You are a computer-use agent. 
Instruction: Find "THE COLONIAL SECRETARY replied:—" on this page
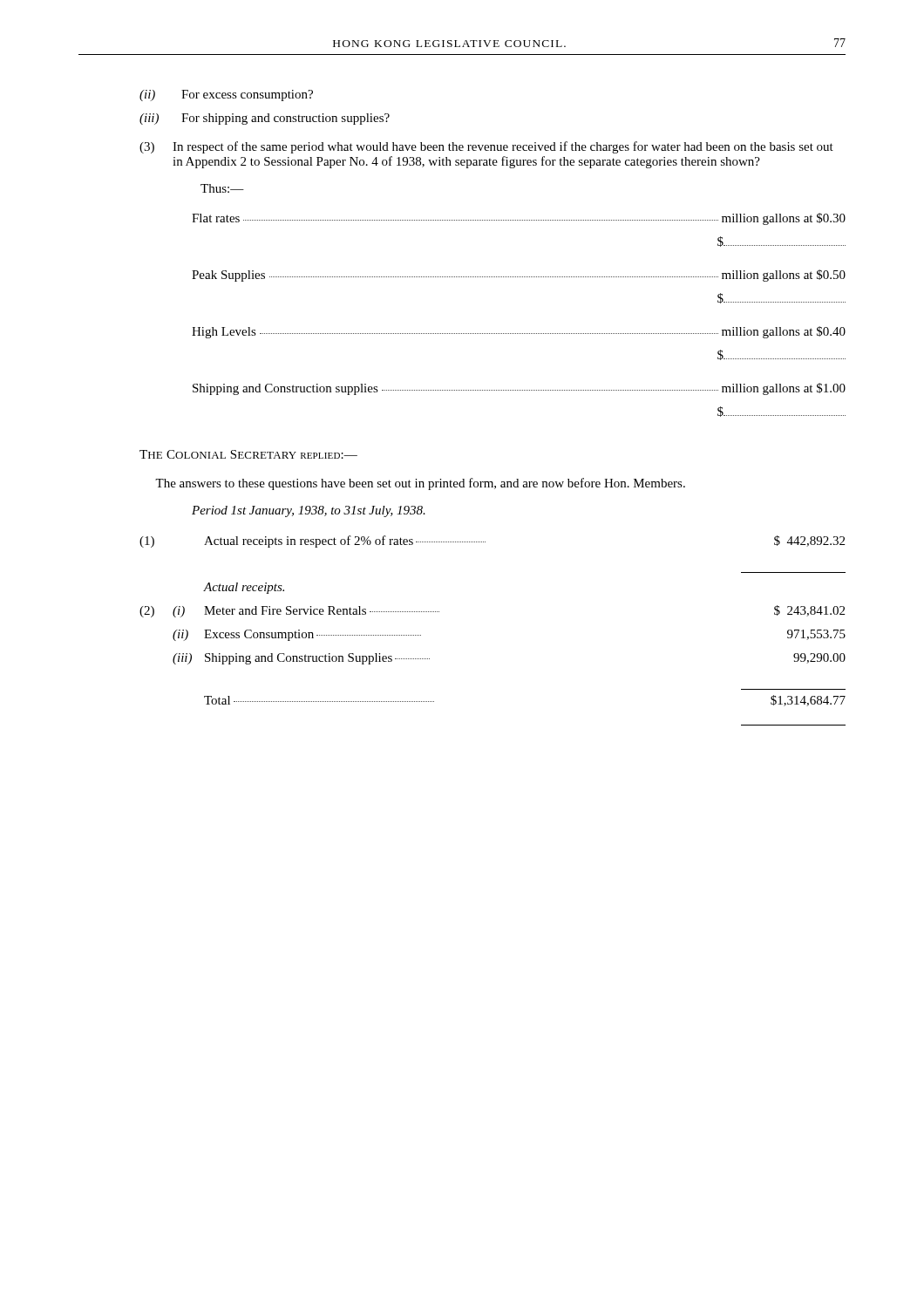coord(248,454)
